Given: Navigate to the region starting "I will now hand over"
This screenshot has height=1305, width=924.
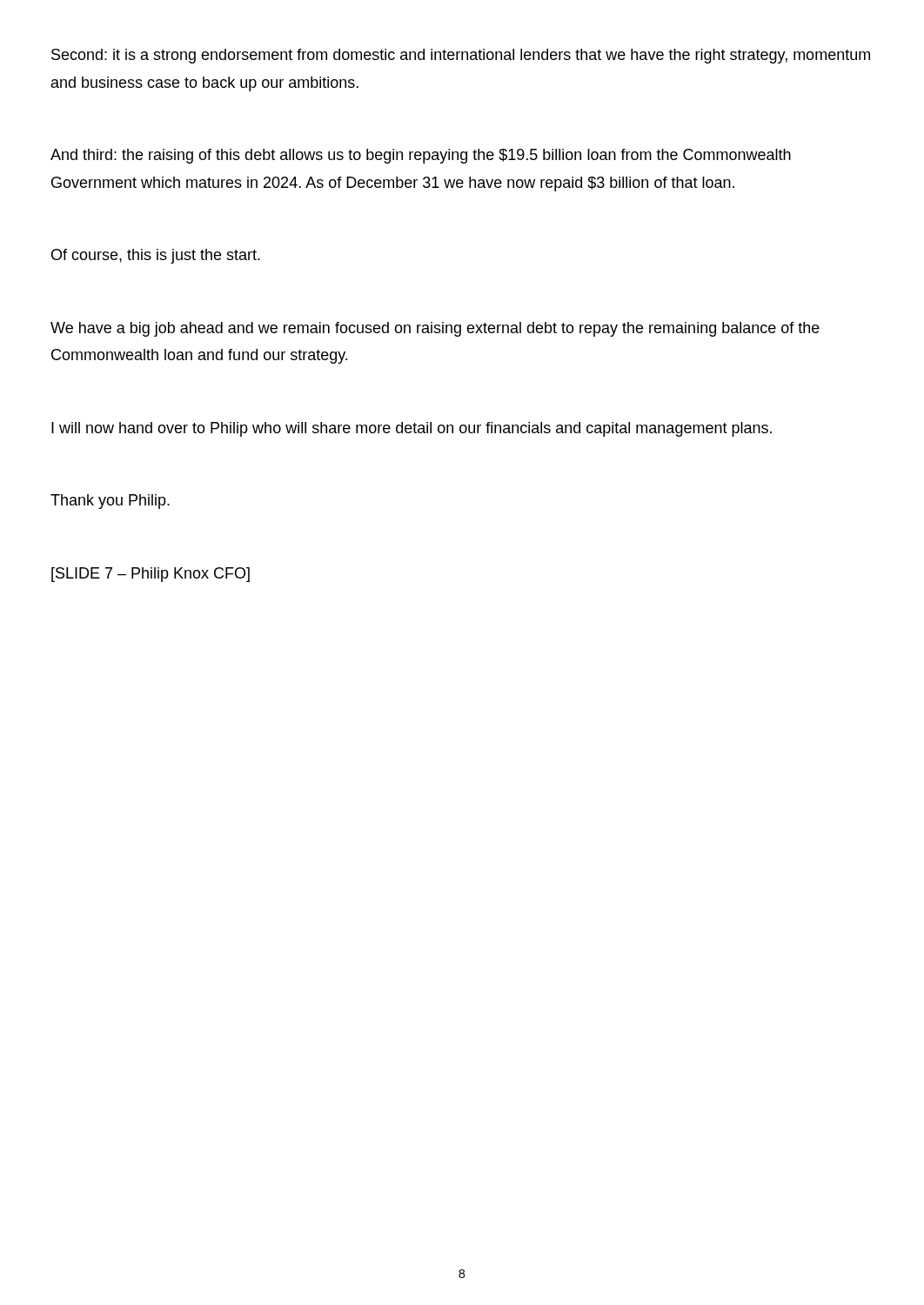Looking at the screenshot, I should 412,428.
